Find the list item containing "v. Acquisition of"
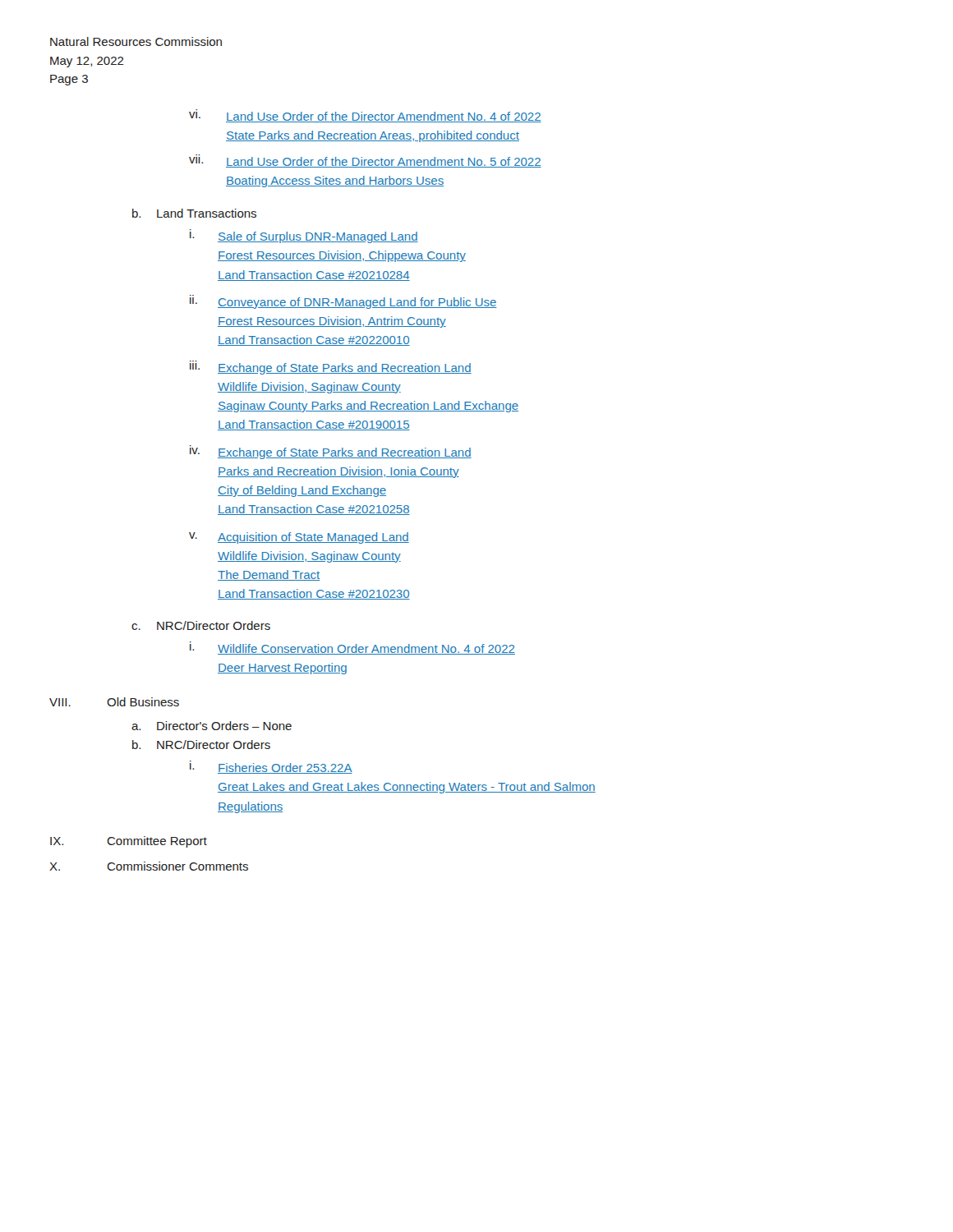Screen dimensions: 1232x953 (x=299, y=565)
